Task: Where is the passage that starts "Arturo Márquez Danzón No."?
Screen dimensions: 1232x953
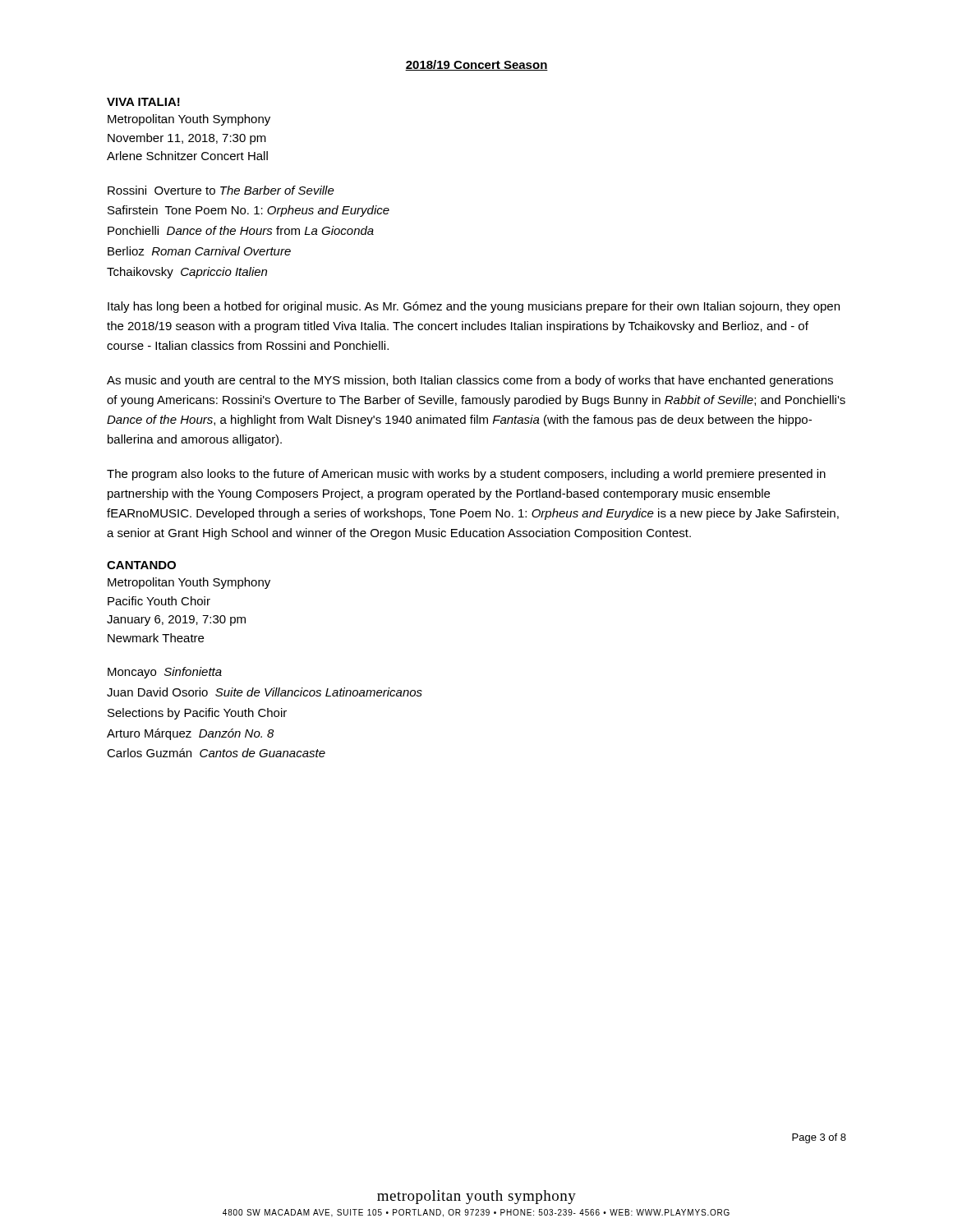Action: pyautogui.click(x=190, y=733)
